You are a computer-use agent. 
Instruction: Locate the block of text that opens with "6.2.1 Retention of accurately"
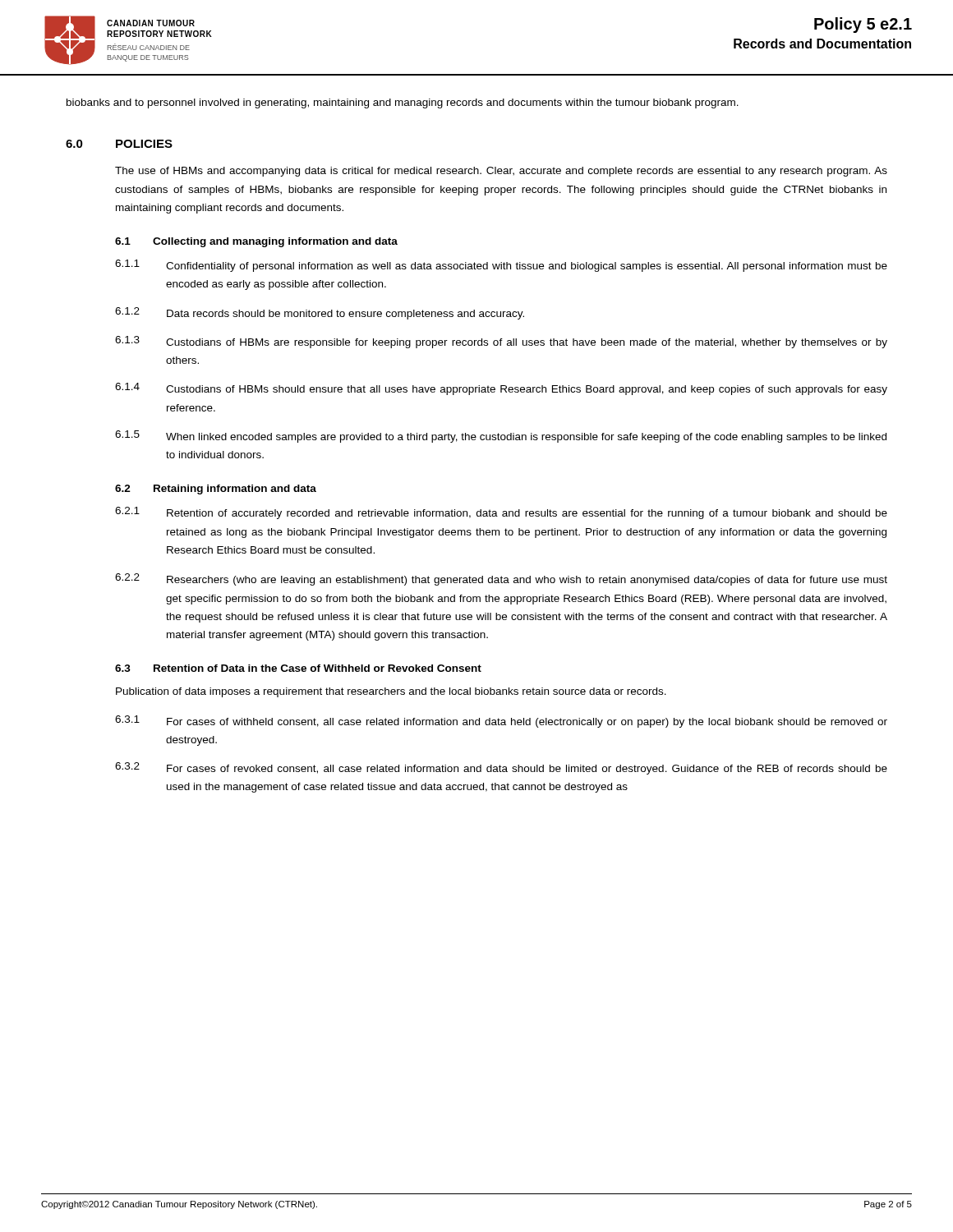click(x=501, y=532)
